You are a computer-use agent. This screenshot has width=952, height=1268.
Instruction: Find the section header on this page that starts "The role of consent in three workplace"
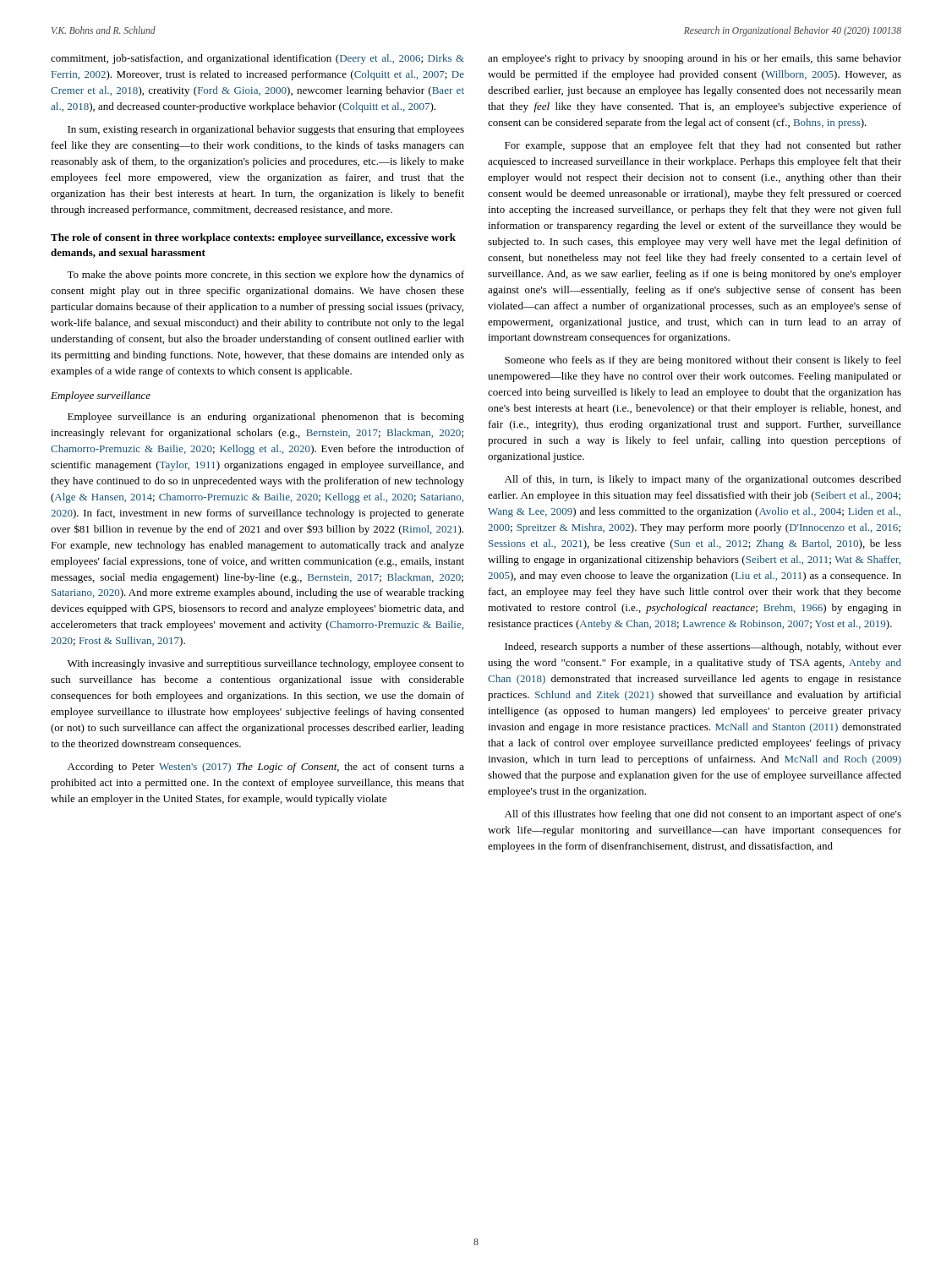[x=257, y=245]
